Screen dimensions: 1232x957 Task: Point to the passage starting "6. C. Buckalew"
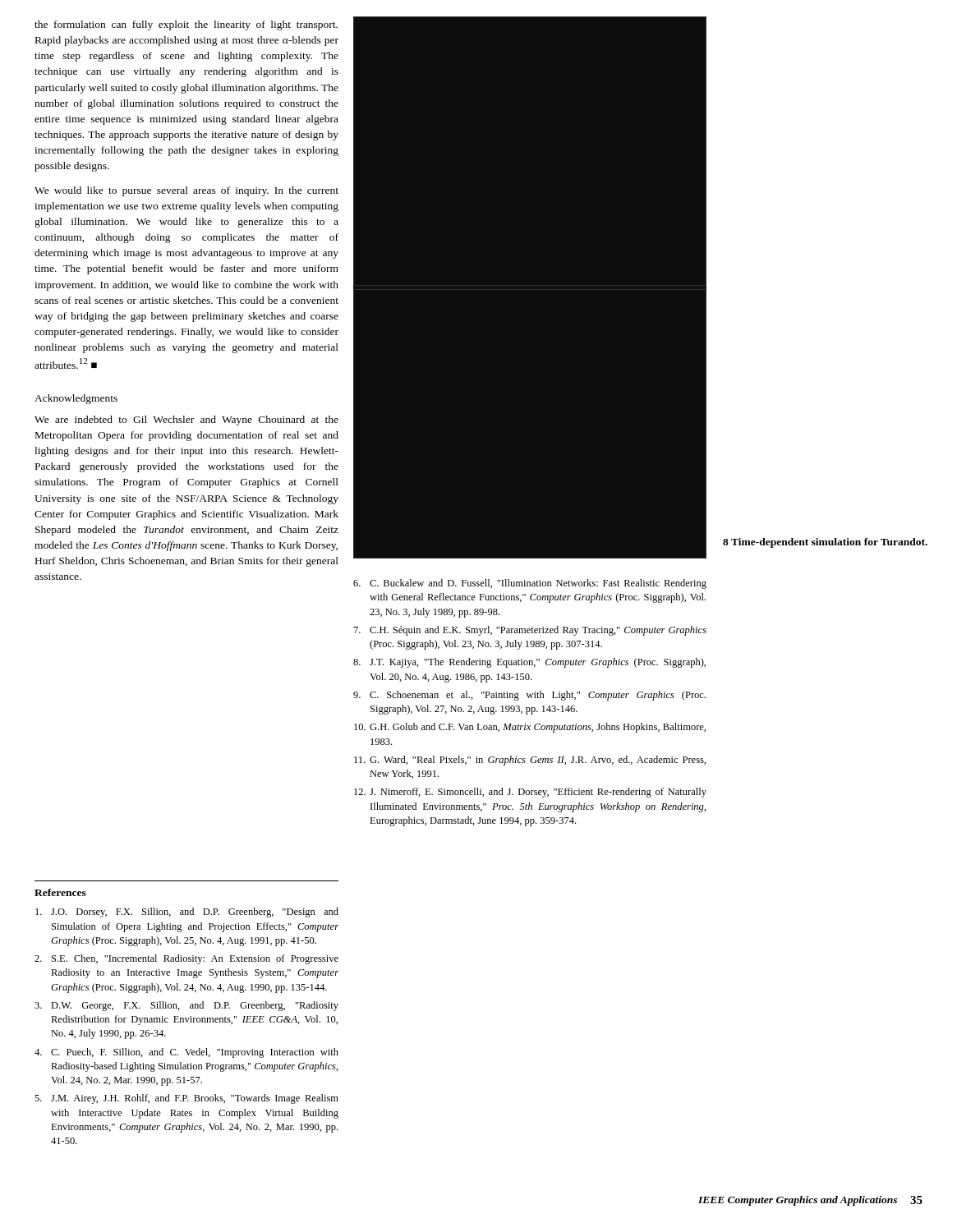point(530,598)
